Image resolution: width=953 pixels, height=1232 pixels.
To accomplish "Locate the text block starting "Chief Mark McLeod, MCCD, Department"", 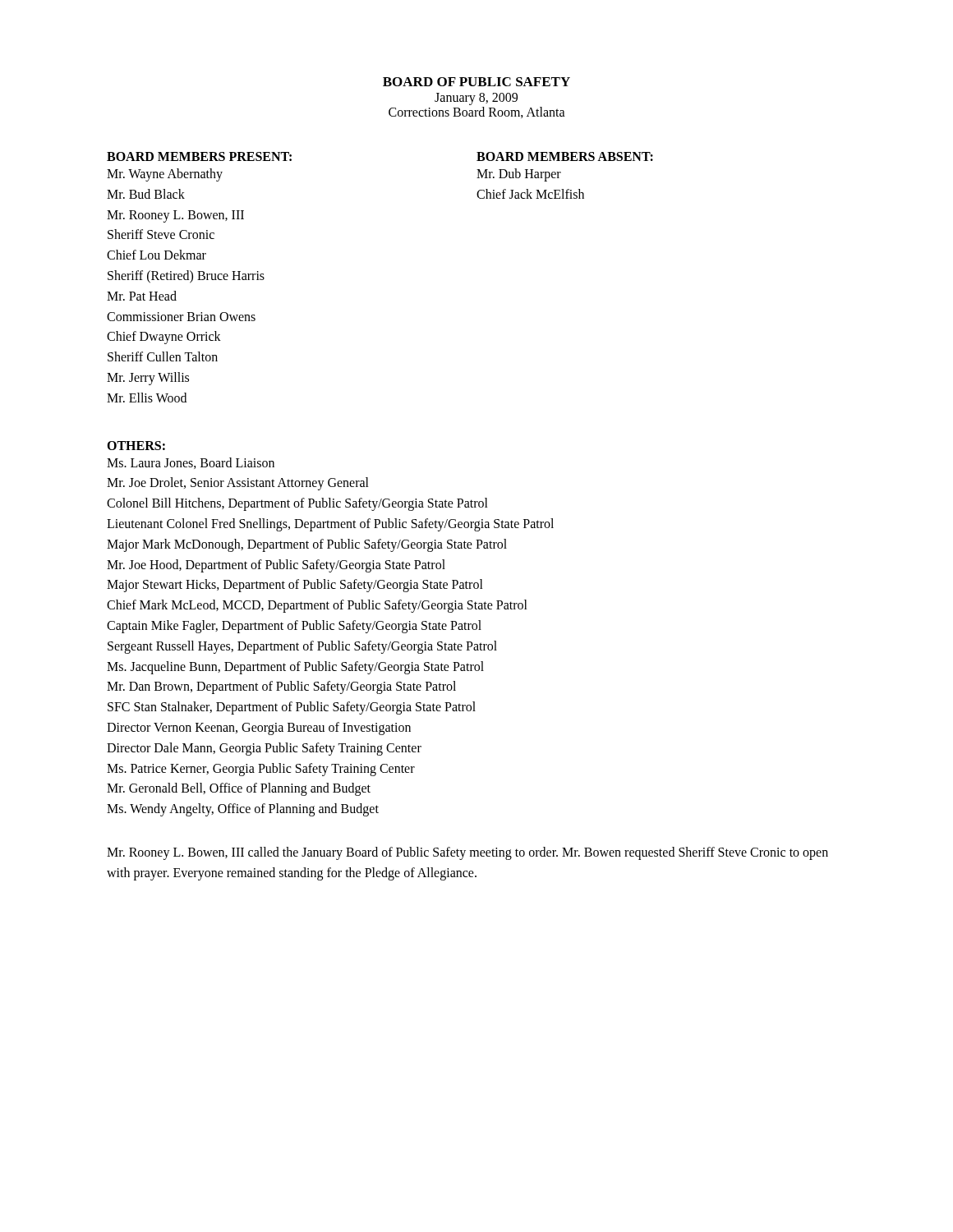I will (x=317, y=605).
